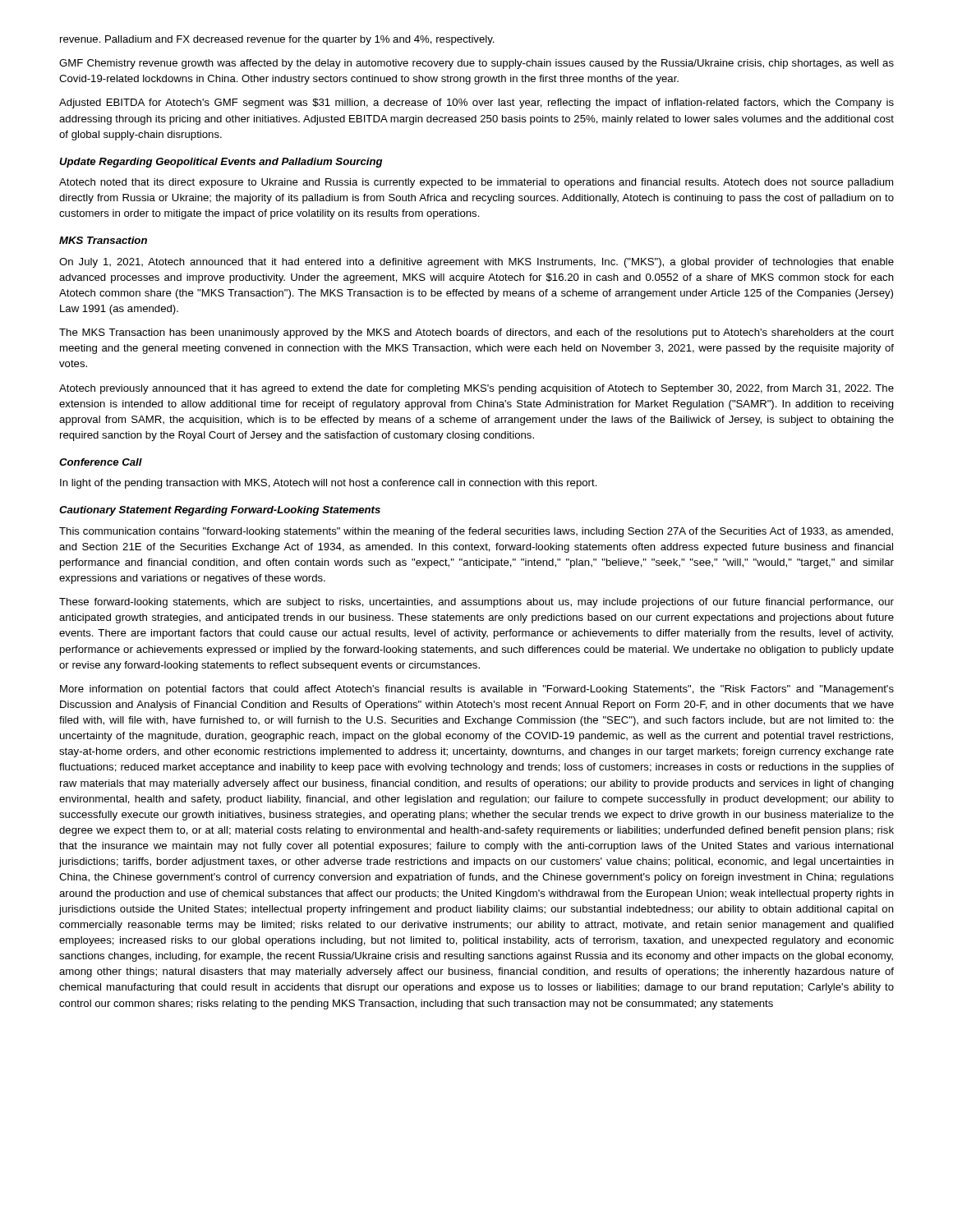953x1232 pixels.
Task: Select the section header that says "MKS Transaction"
Action: 103,241
